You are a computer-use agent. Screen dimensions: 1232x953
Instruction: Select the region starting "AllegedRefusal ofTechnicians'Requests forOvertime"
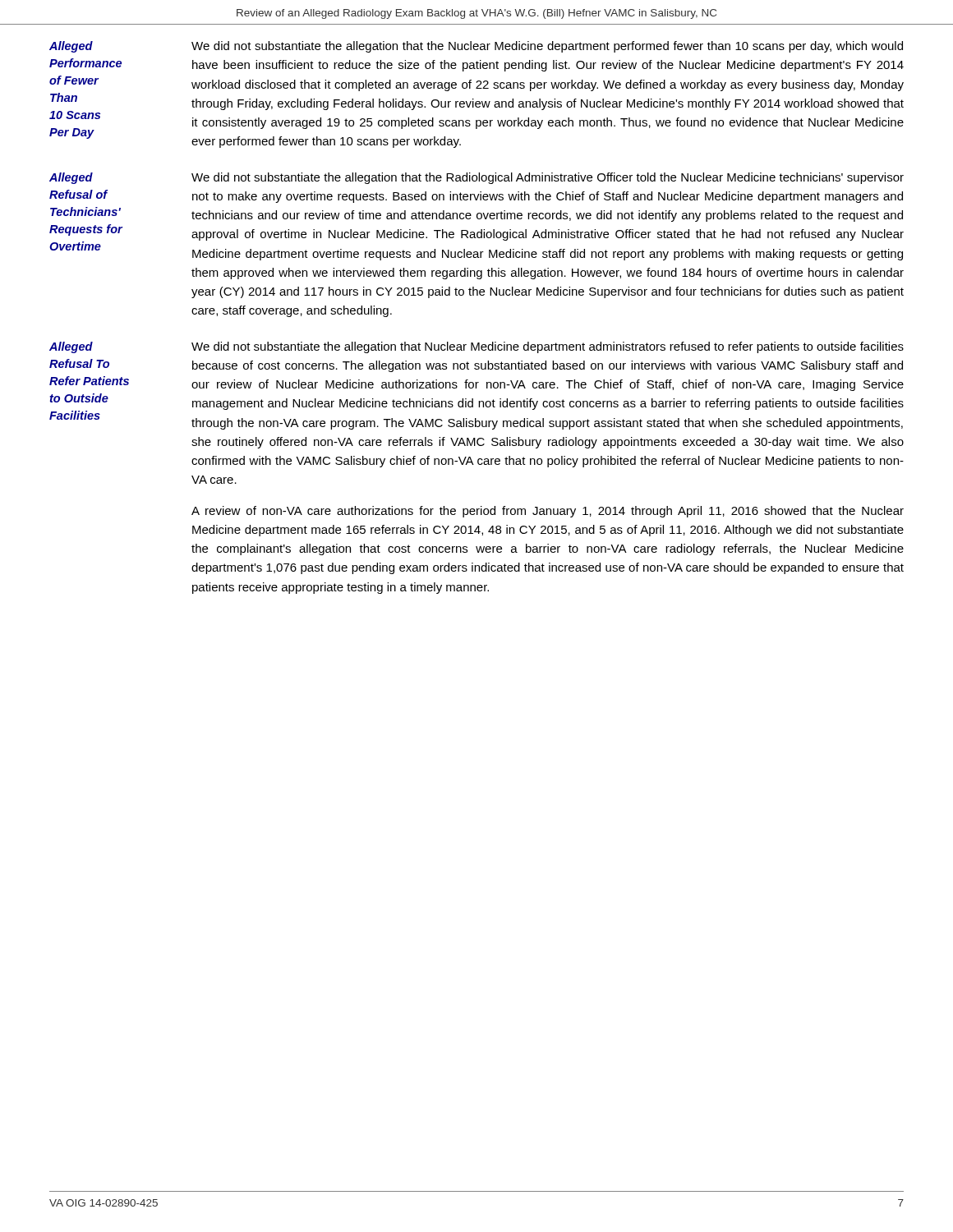[86, 211]
